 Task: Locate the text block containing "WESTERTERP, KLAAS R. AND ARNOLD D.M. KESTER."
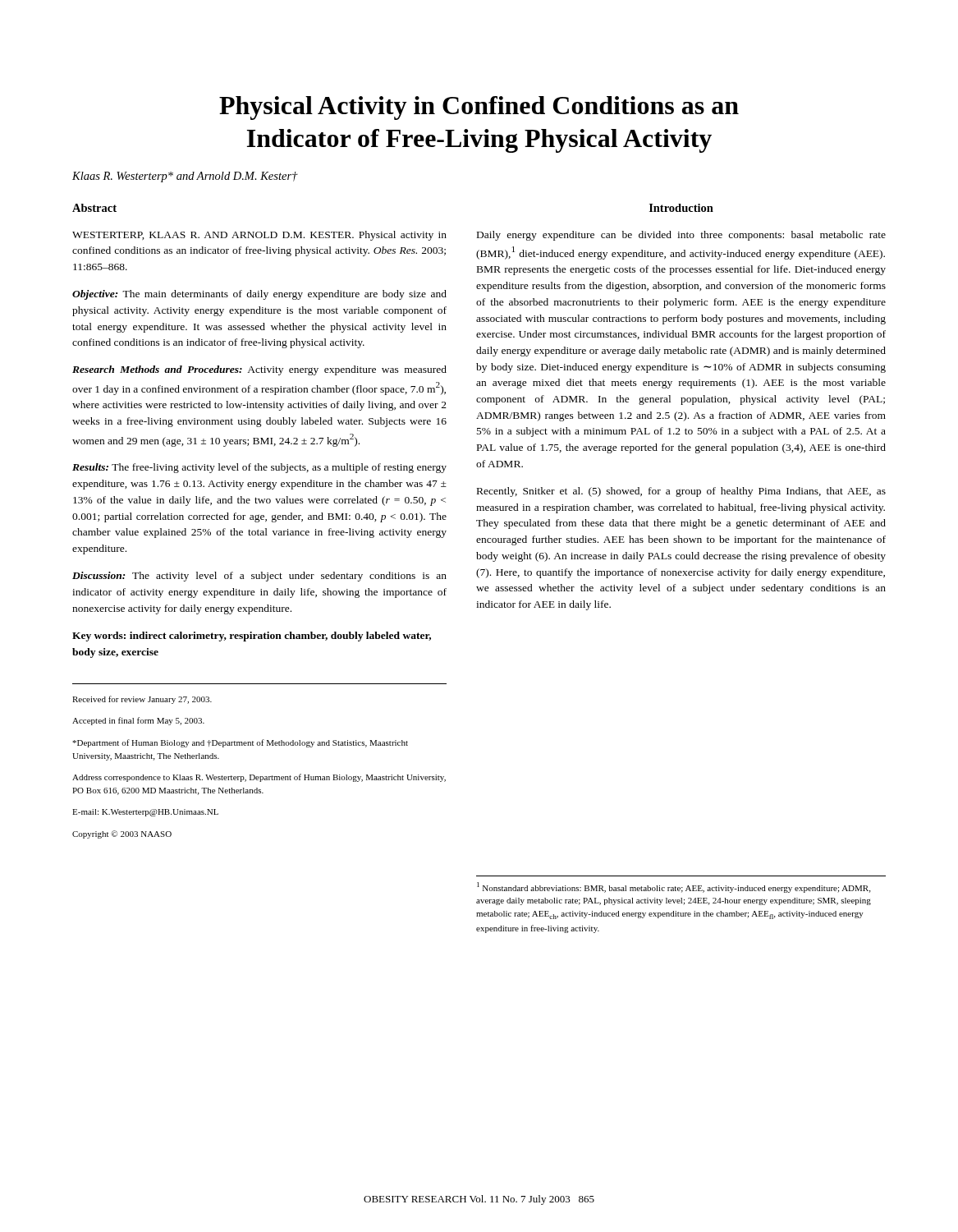(259, 251)
